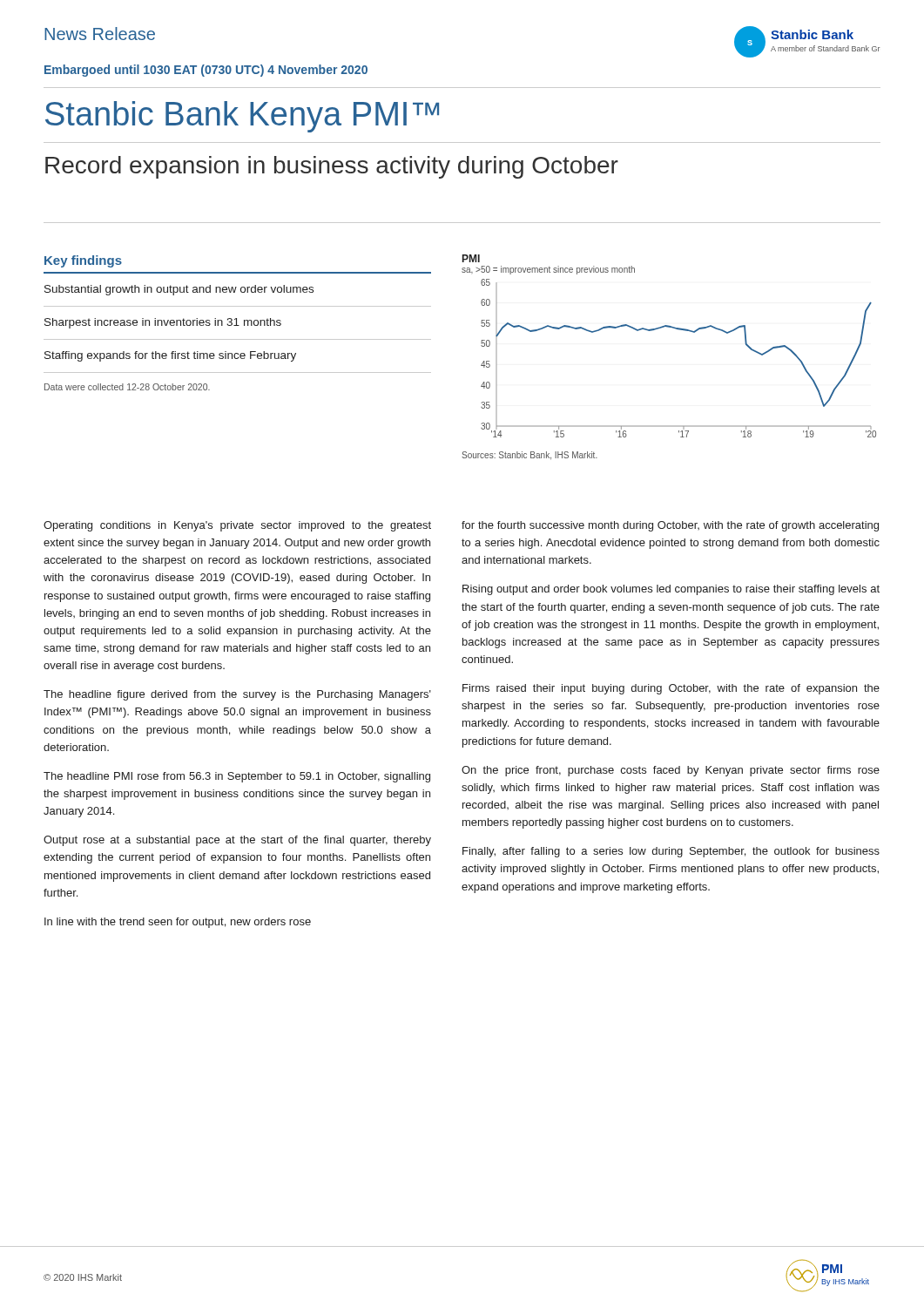Image resolution: width=924 pixels, height=1307 pixels.
Task: Locate the text block that says "Embargoed until 1030 EAT (0730 UTC) 4 November"
Action: pos(206,70)
